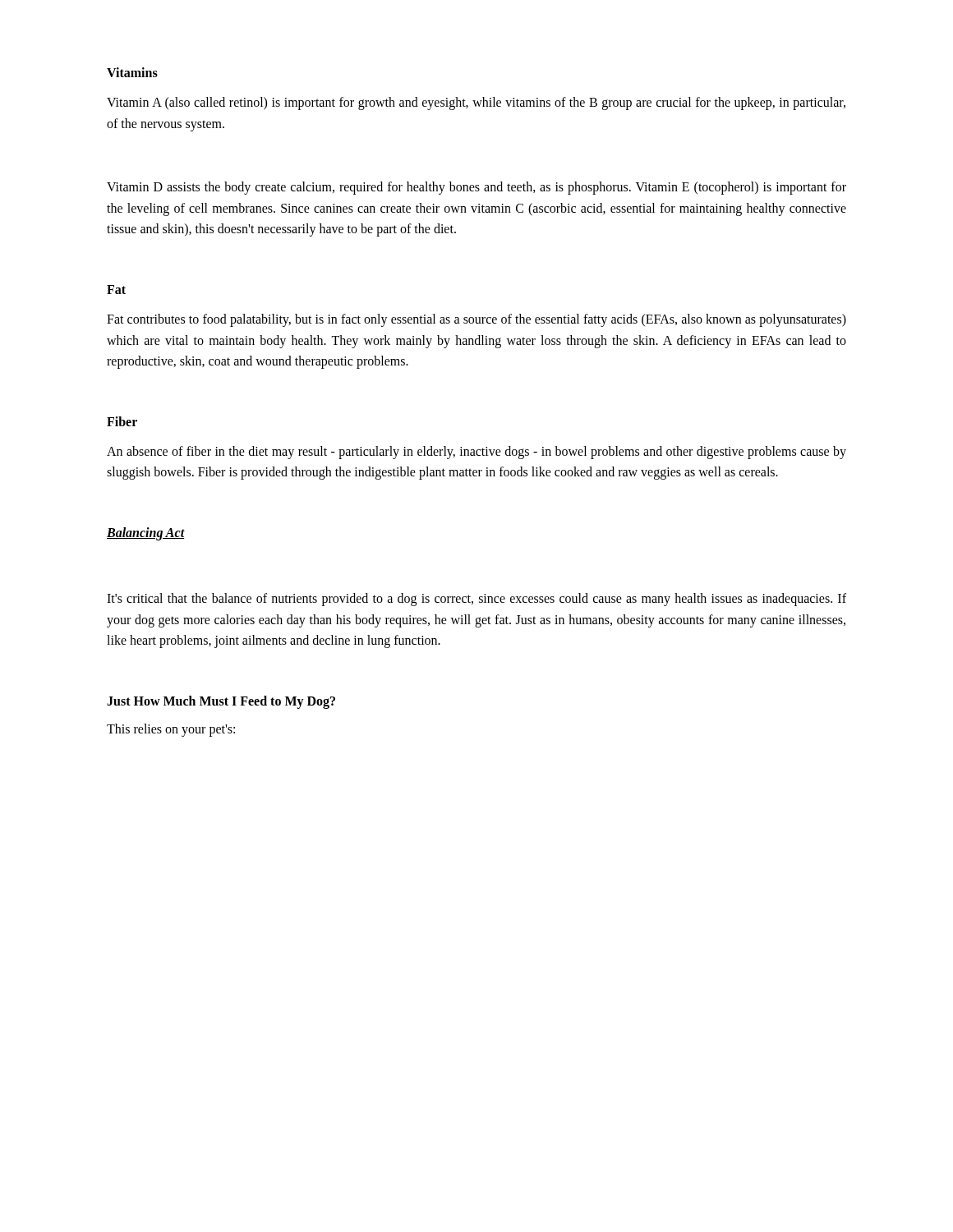Click on the text block with the text "Vitamin A (also called retinol) is important"
Viewport: 953px width, 1232px height.
(x=476, y=113)
